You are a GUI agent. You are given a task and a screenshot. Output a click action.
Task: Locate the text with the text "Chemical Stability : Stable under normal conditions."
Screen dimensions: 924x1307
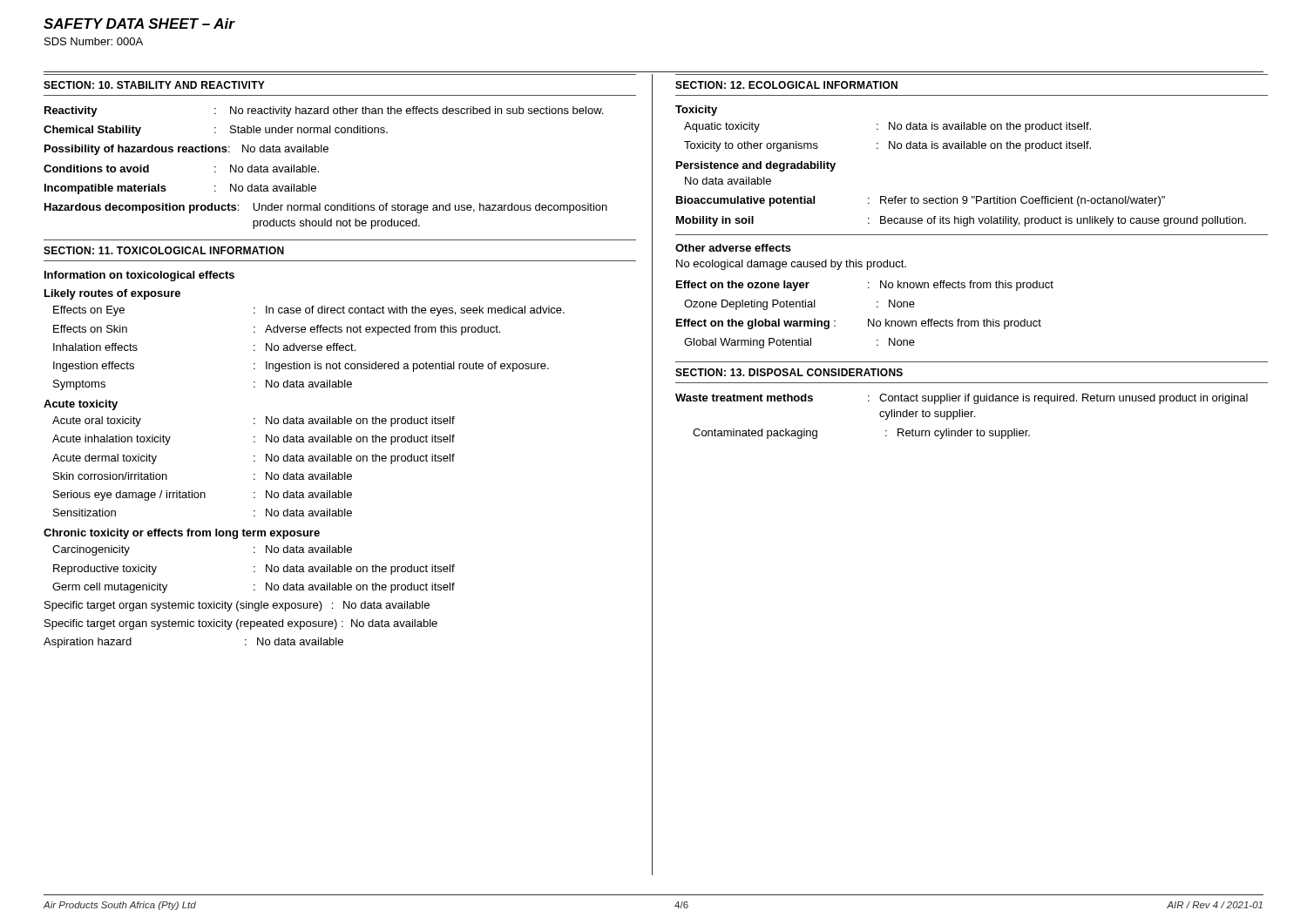[x=340, y=130]
